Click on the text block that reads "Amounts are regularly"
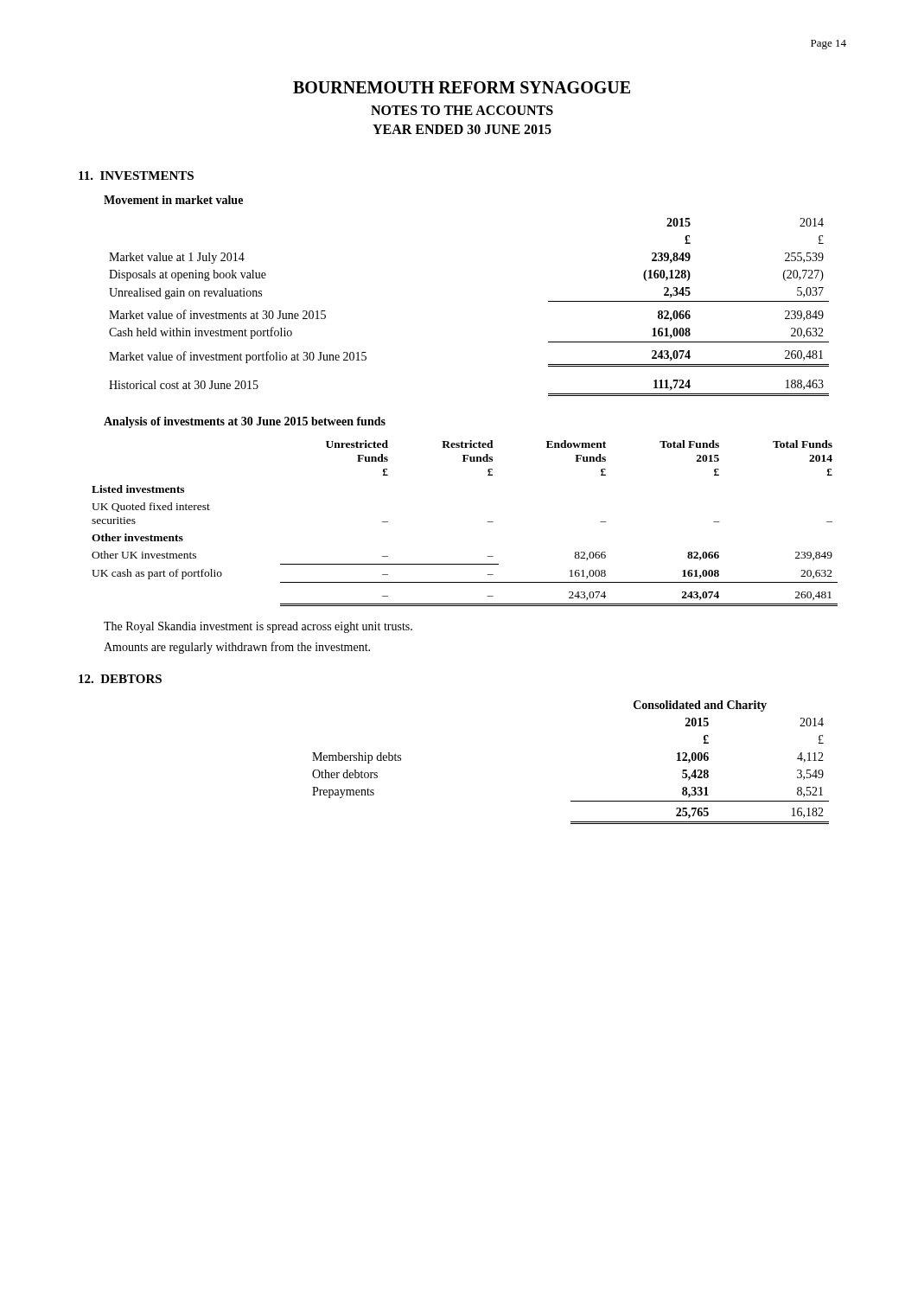Image resolution: width=924 pixels, height=1297 pixels. [x=237, y=647]
